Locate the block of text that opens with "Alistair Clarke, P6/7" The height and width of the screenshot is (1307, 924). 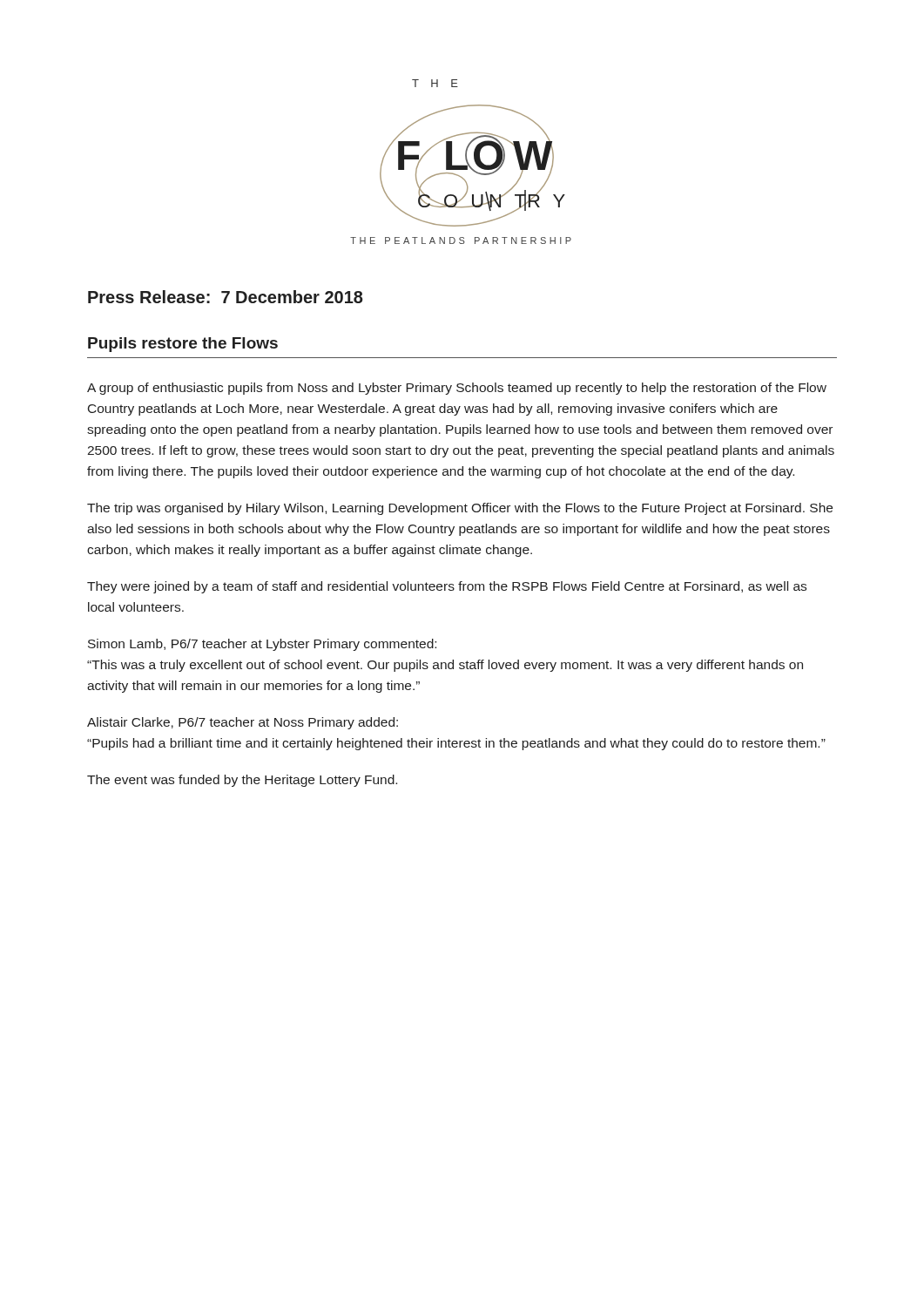456,733
